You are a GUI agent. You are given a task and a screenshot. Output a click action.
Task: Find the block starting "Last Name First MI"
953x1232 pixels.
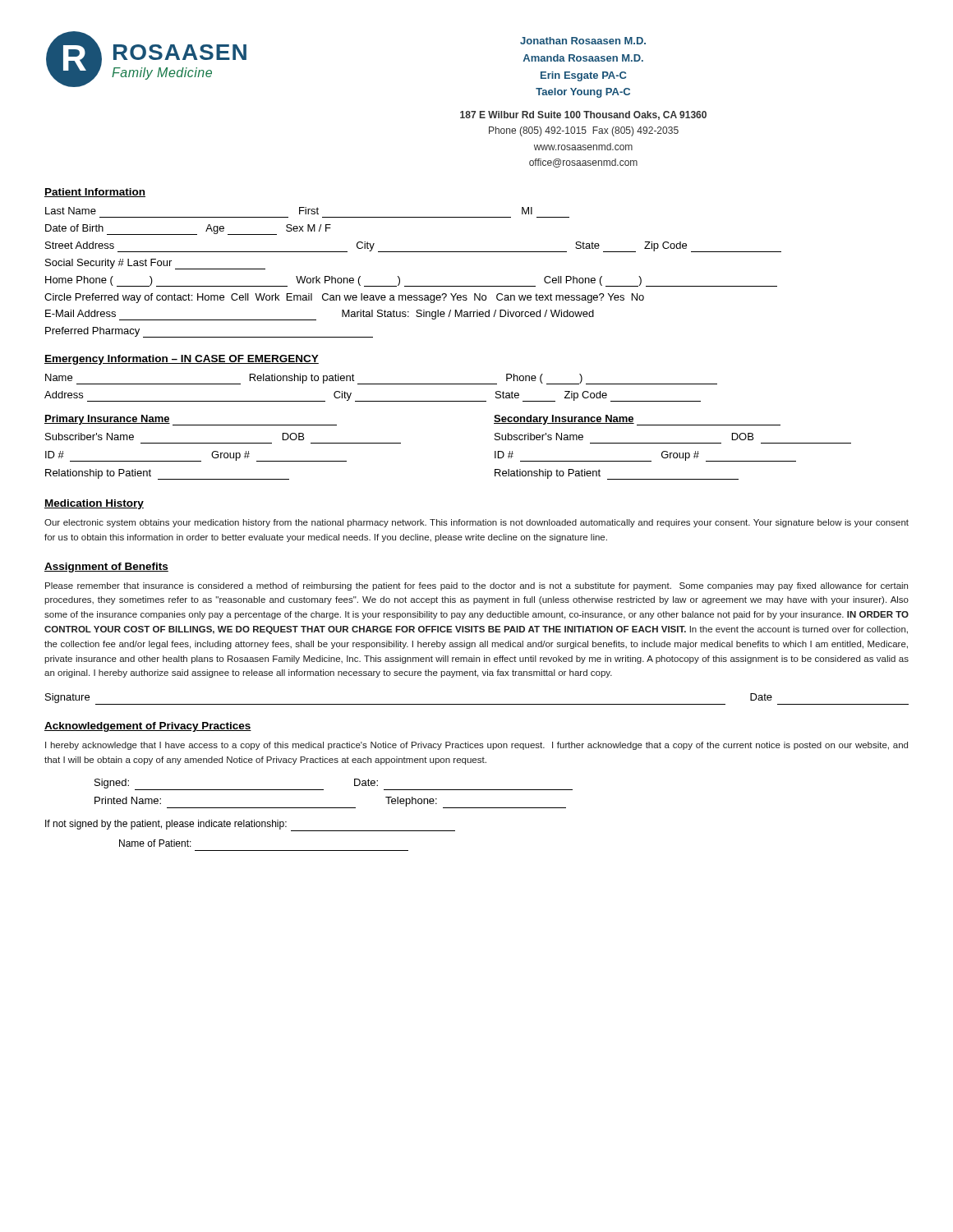click(x=307, y=211)
